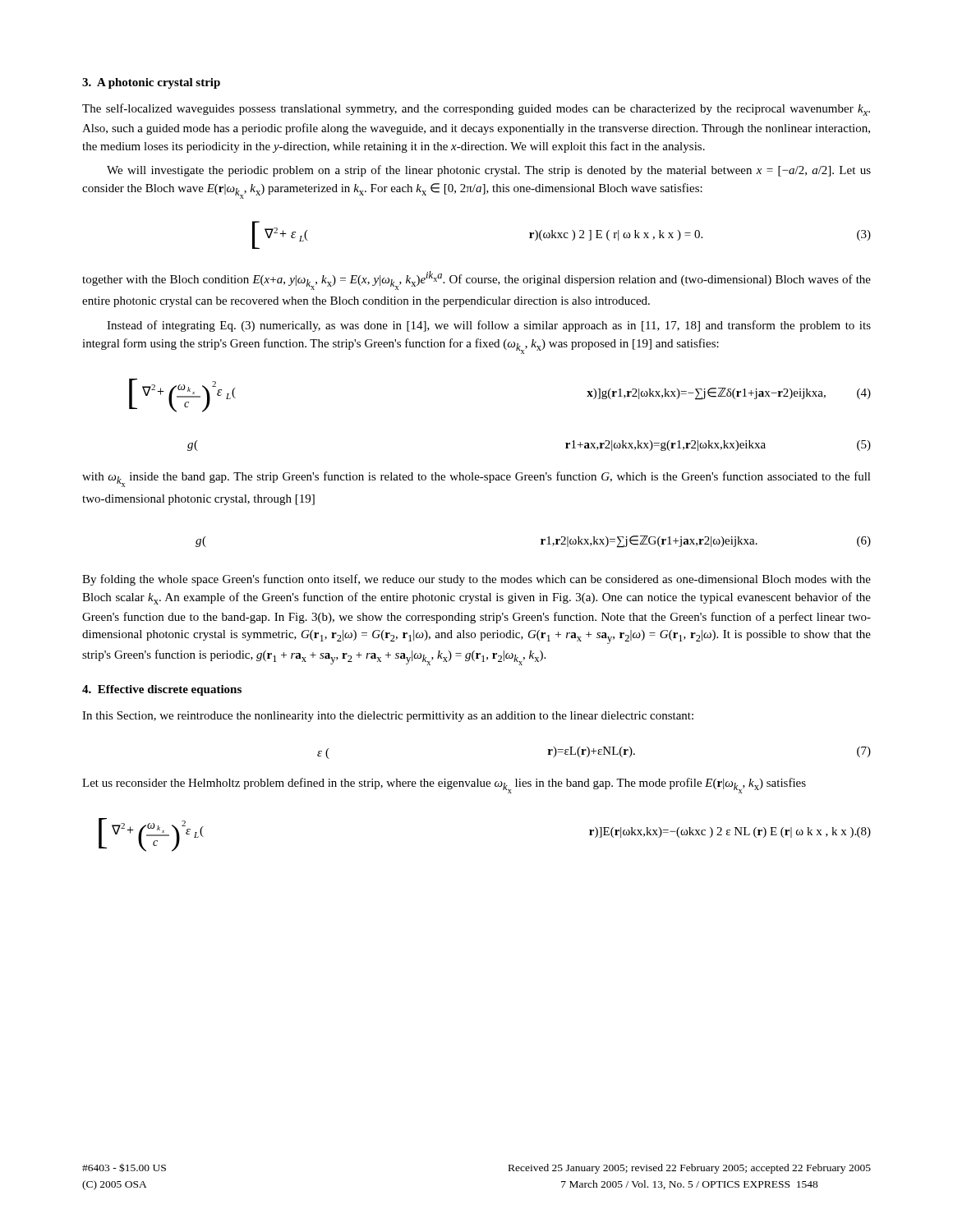Select the passage starting "with ωkx inside the band gap. The strip"
The width and height of the screenshot is (953, 1232).
476,488
